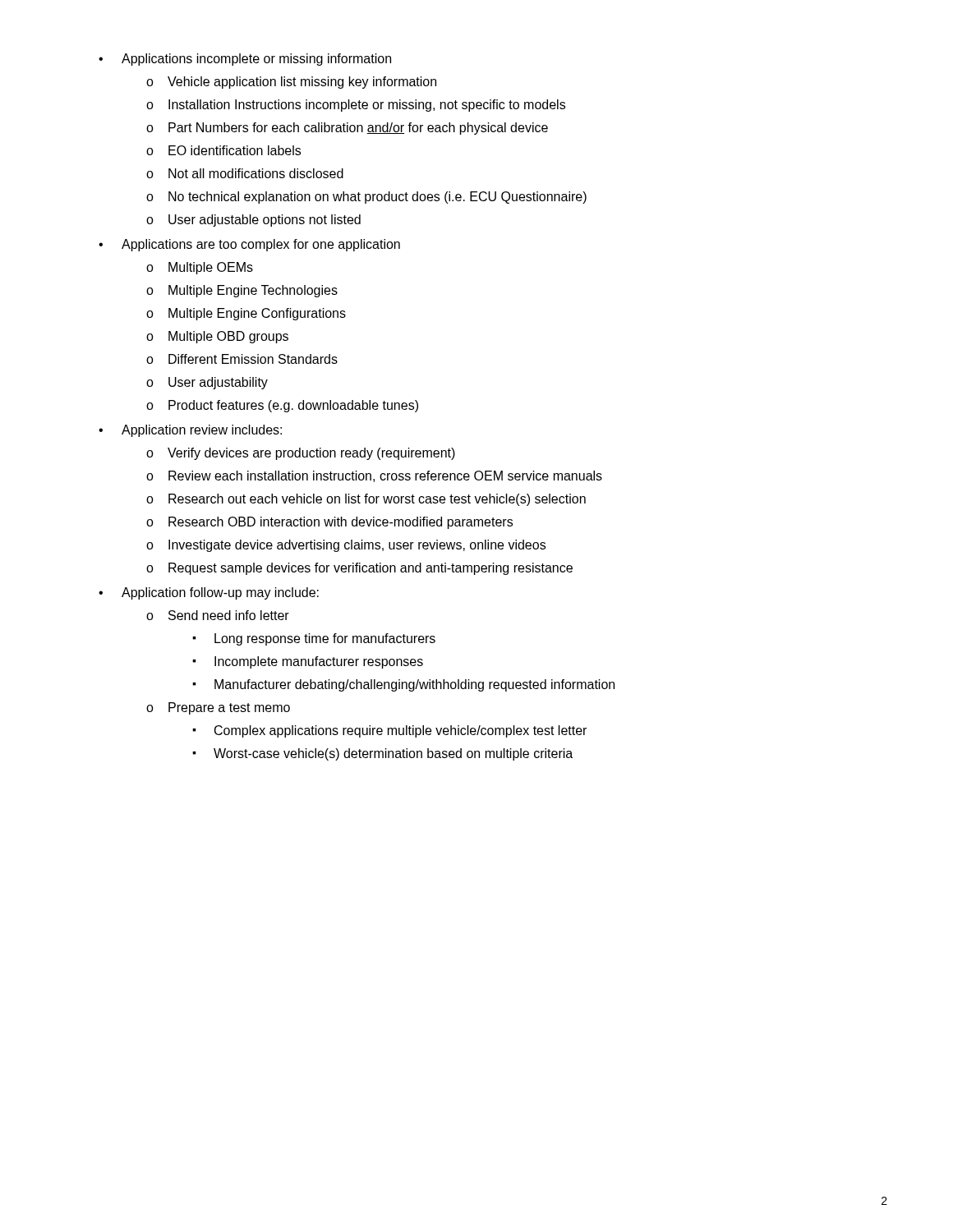
Task: Find "User adjustability" on this page
Action: click(x=218, y=382)
